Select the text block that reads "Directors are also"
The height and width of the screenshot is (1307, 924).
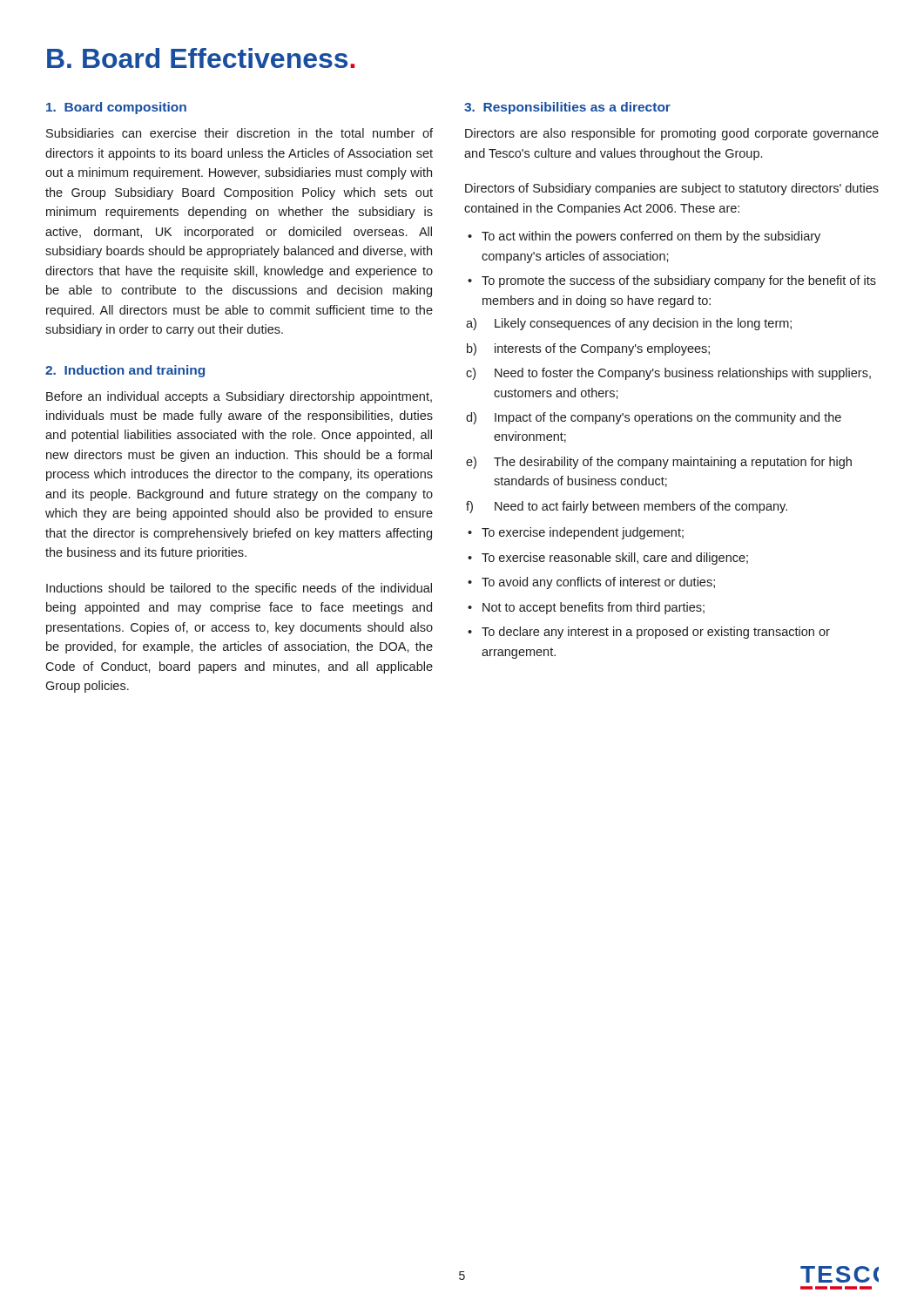671,143
